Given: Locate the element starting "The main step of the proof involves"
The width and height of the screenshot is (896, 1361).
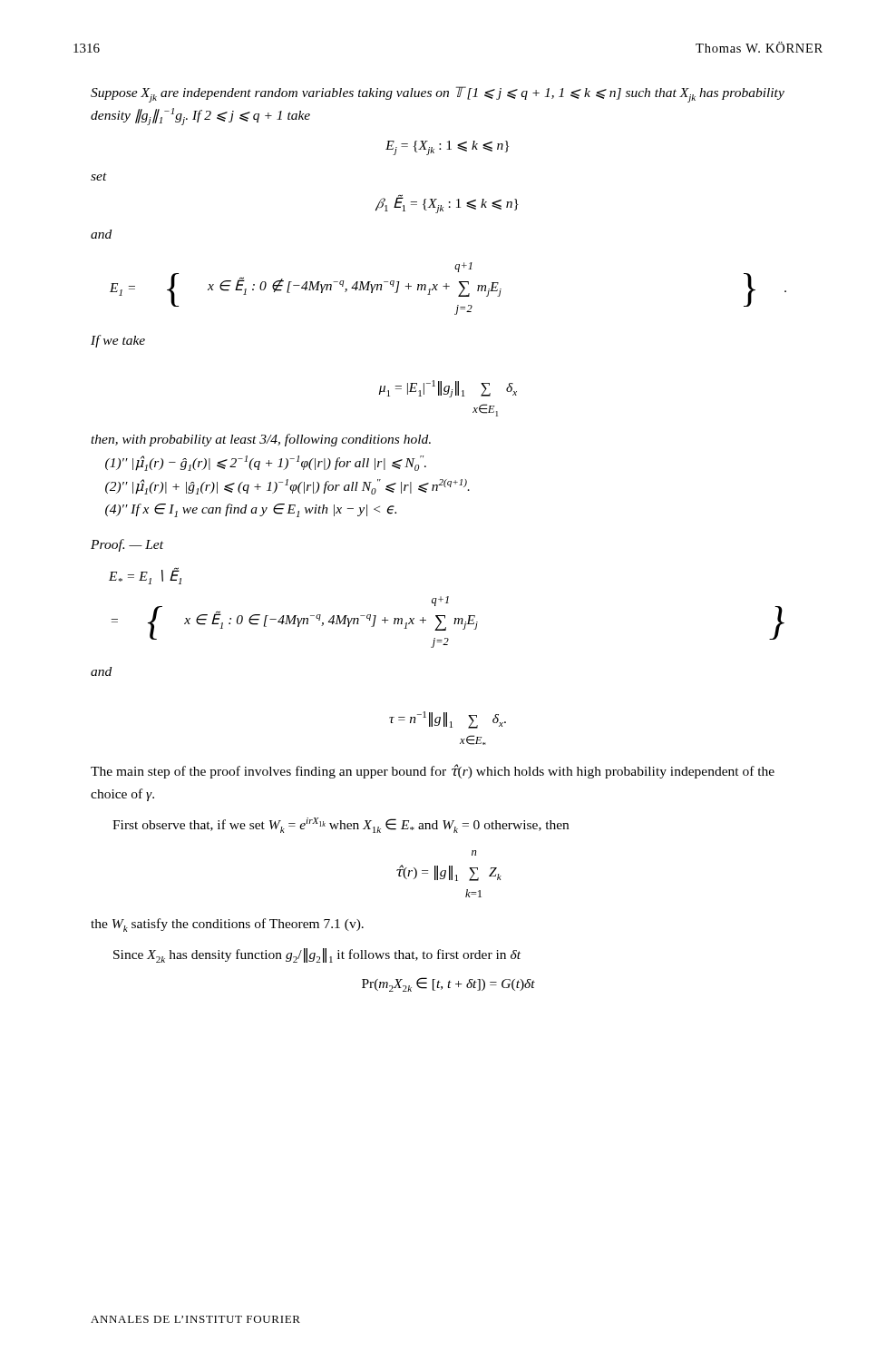Looking at the screenshot, I should tap(433, 782).
